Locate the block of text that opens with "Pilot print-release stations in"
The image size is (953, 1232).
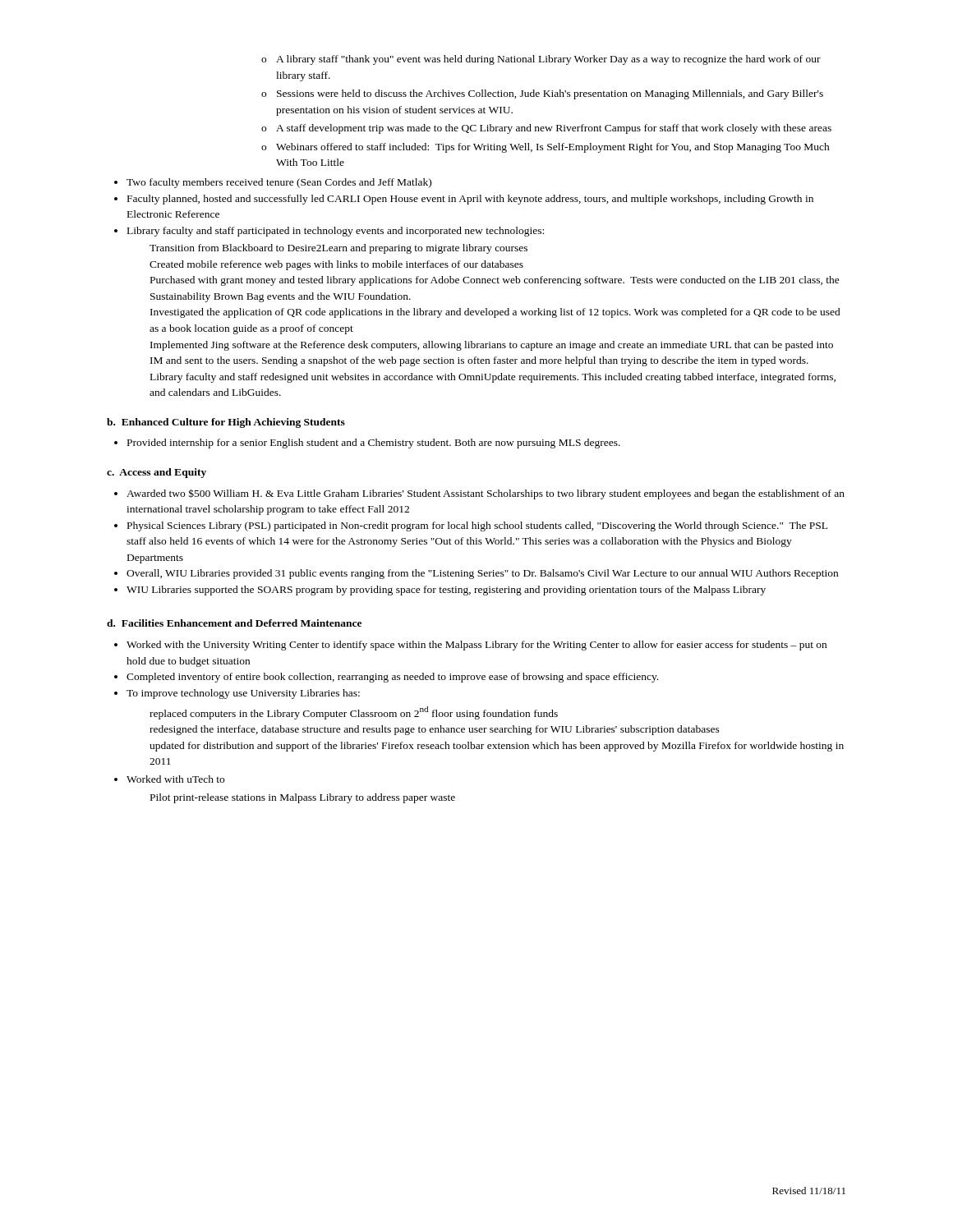click(x=303, y=798)
